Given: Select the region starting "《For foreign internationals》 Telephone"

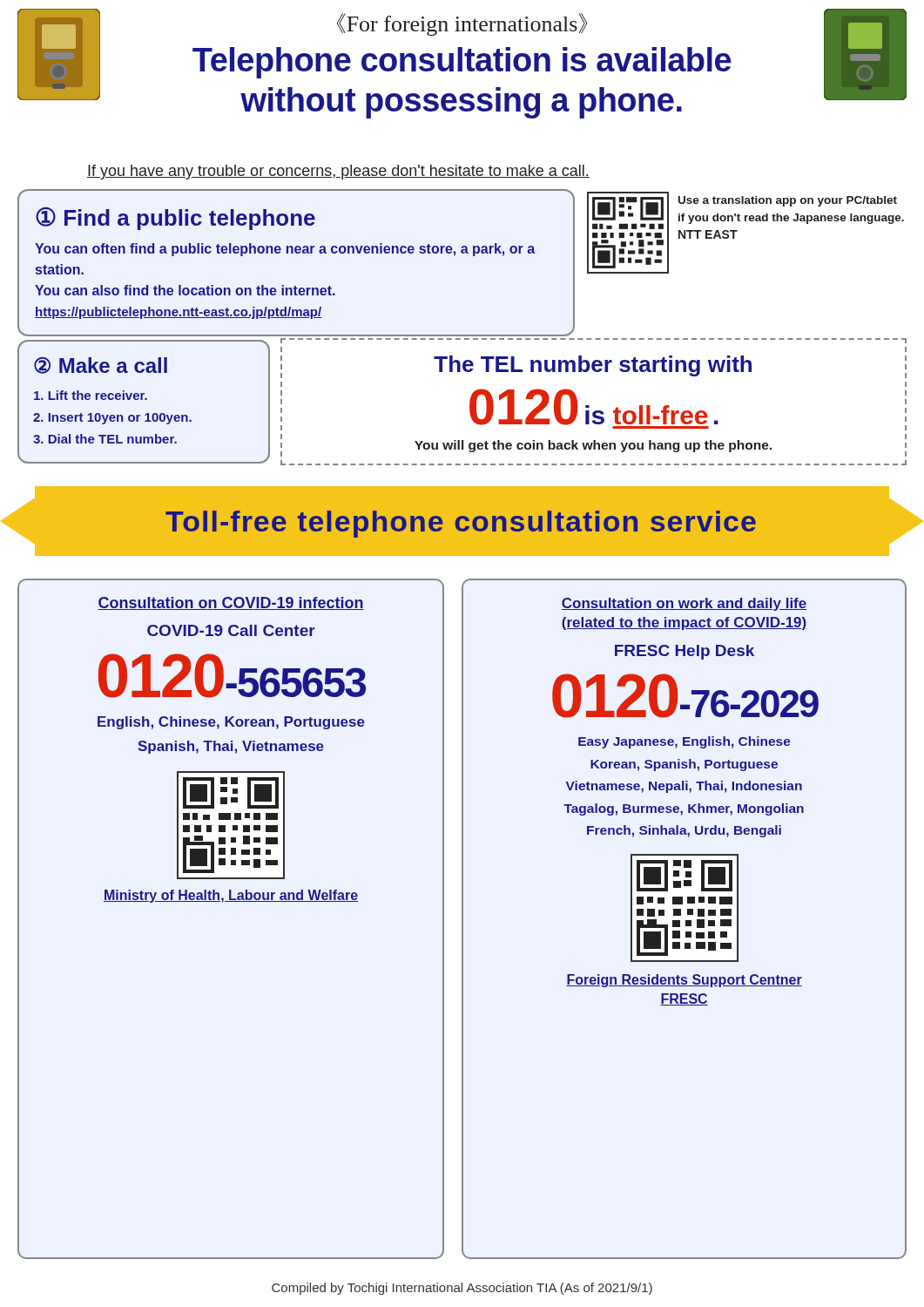Looking at the screenshot, I should pyautogui.click(x=462, y=64).
